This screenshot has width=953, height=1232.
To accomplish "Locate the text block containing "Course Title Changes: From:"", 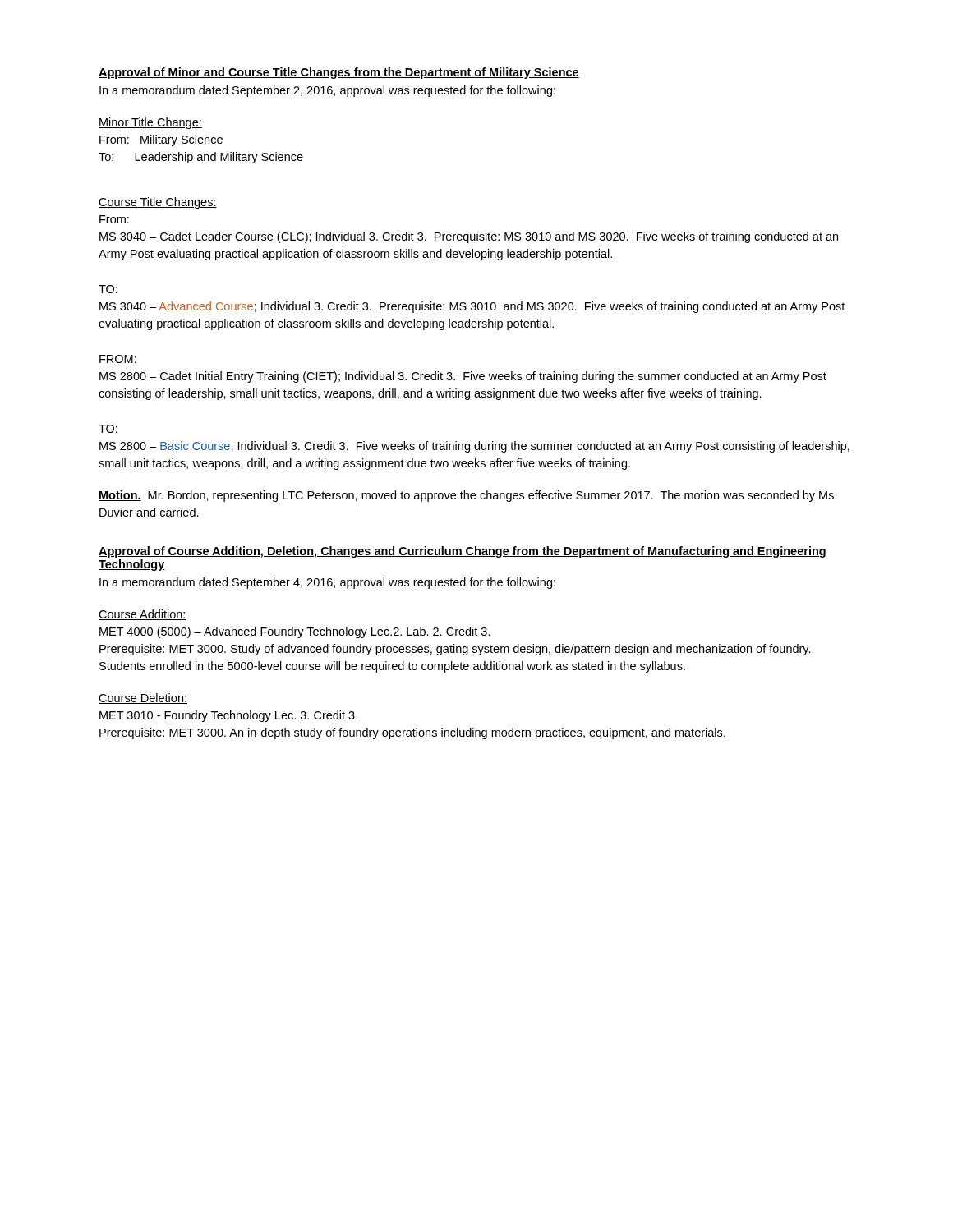I will [469, 228].
